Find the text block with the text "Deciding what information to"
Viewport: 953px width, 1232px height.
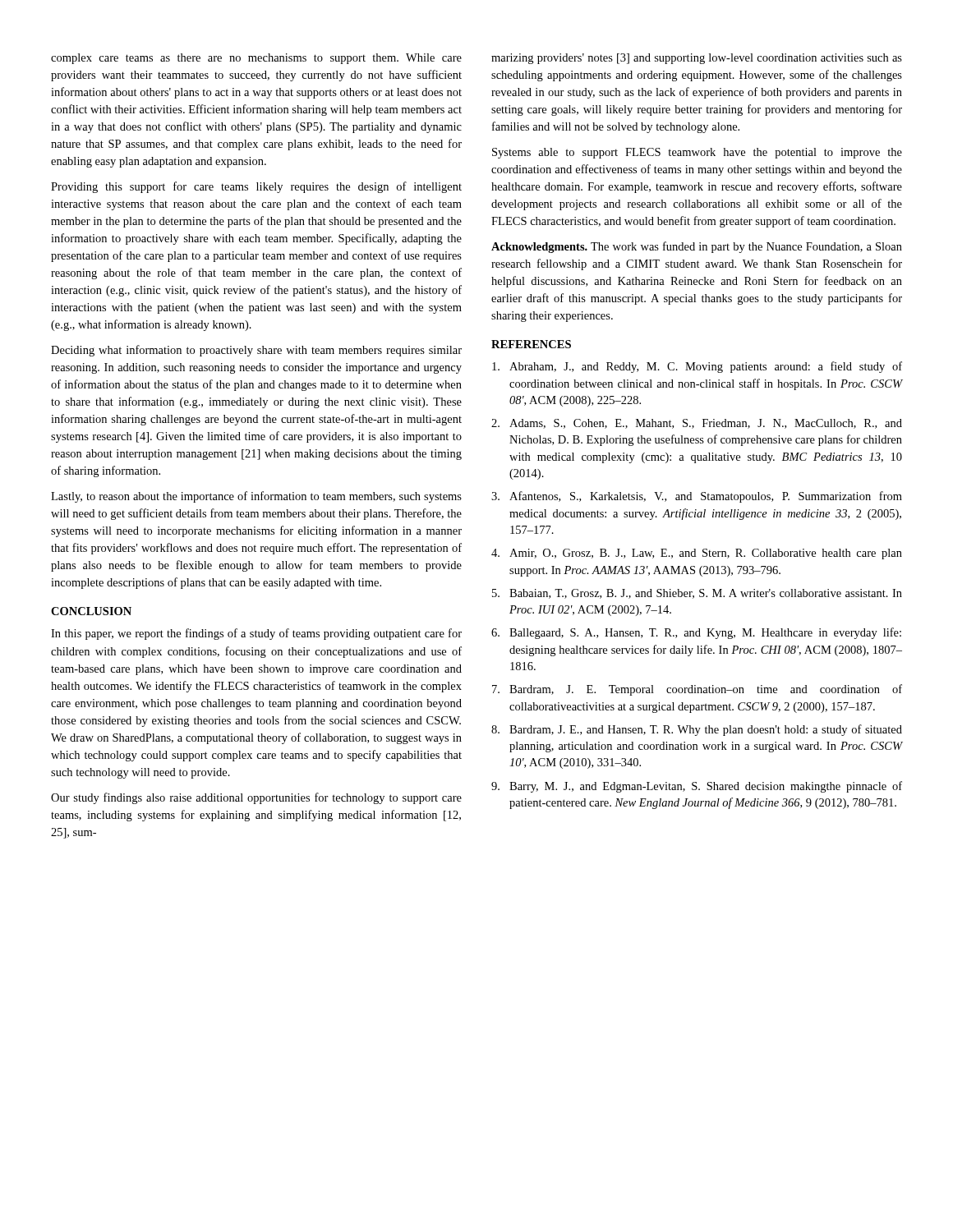pos(256,411)
